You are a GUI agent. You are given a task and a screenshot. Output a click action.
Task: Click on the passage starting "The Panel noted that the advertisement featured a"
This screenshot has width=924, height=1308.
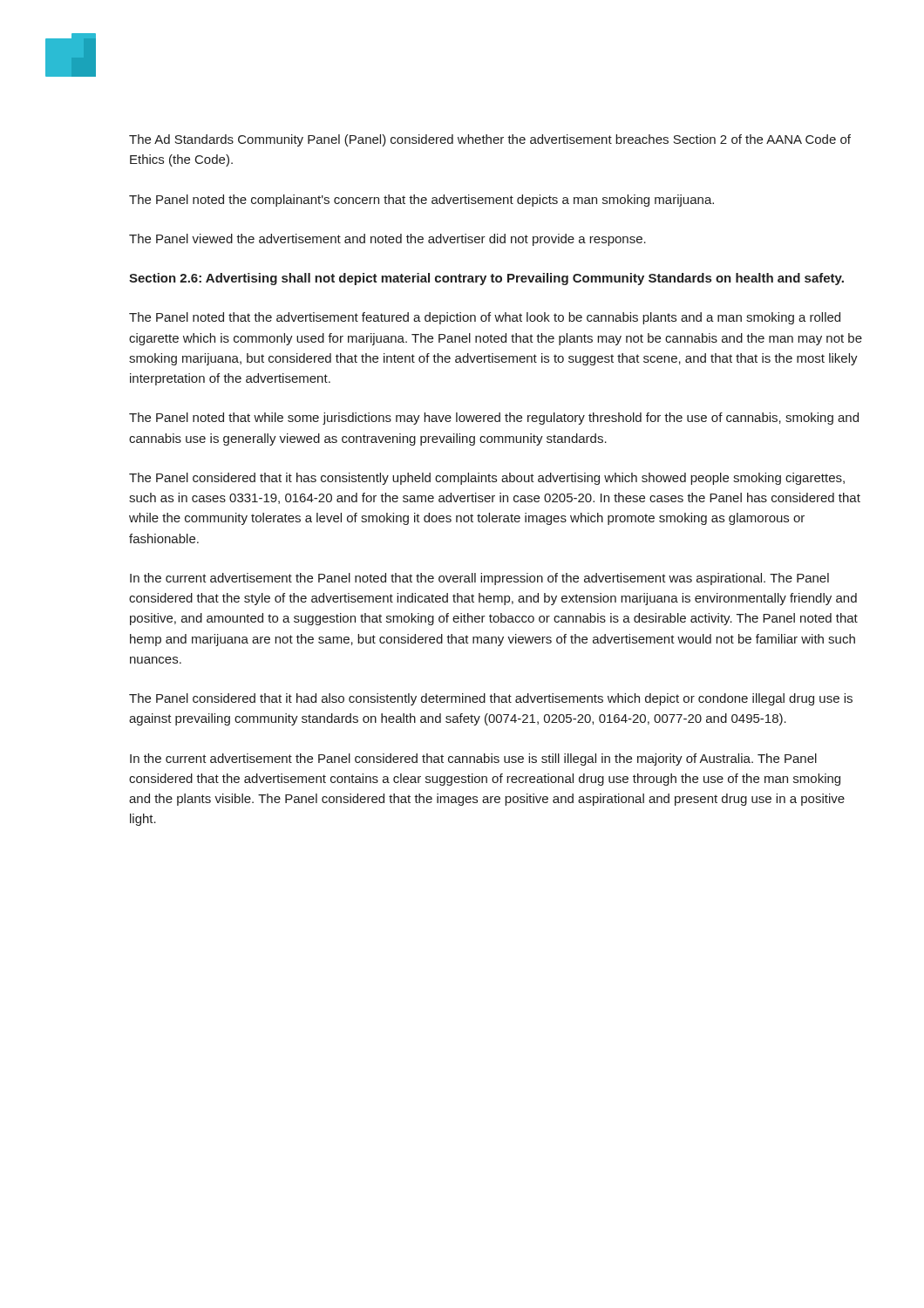[x=496, y=348]
